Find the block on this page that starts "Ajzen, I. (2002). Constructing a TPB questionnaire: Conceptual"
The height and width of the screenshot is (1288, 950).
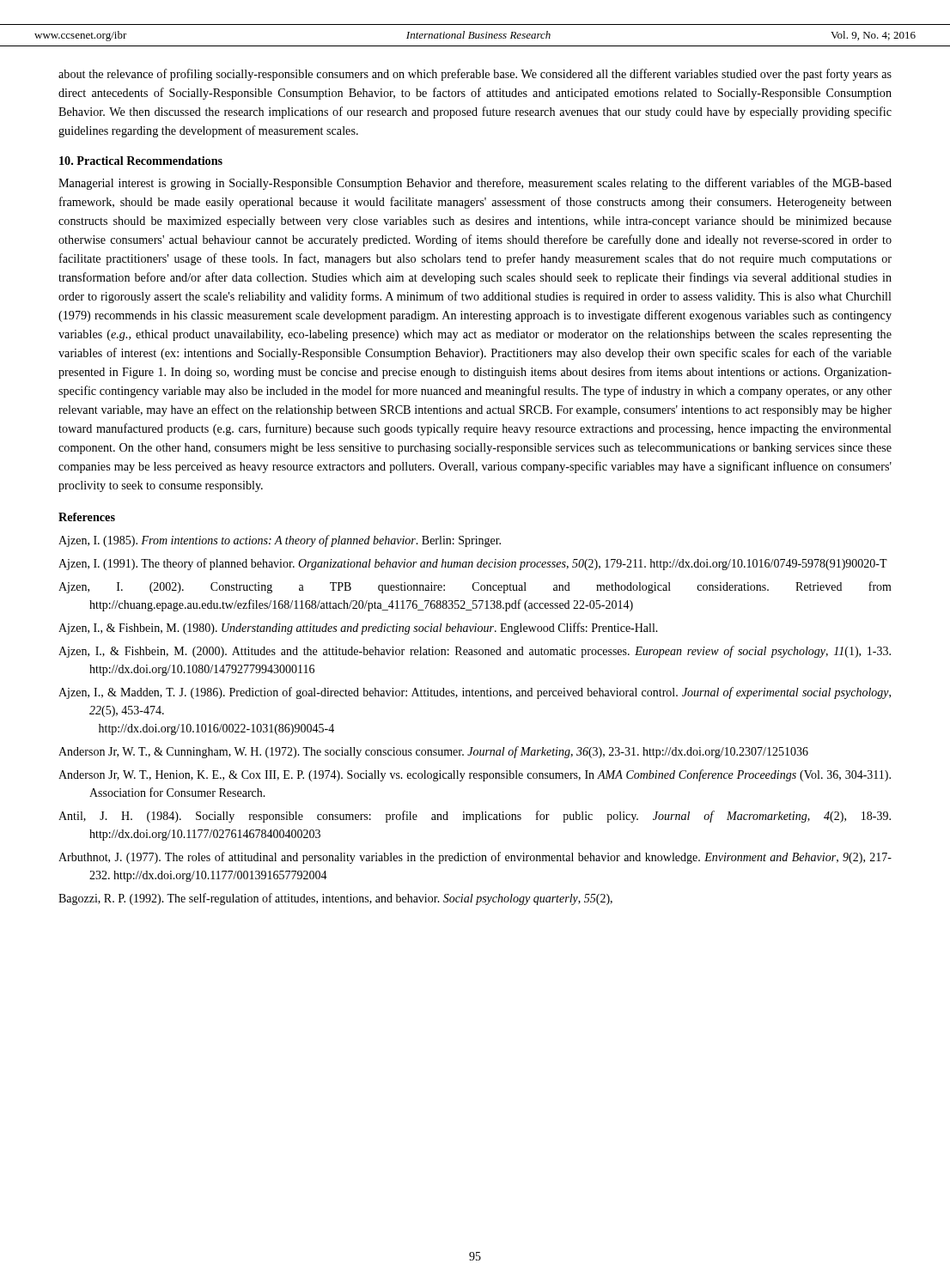click(x=475, y=596)
